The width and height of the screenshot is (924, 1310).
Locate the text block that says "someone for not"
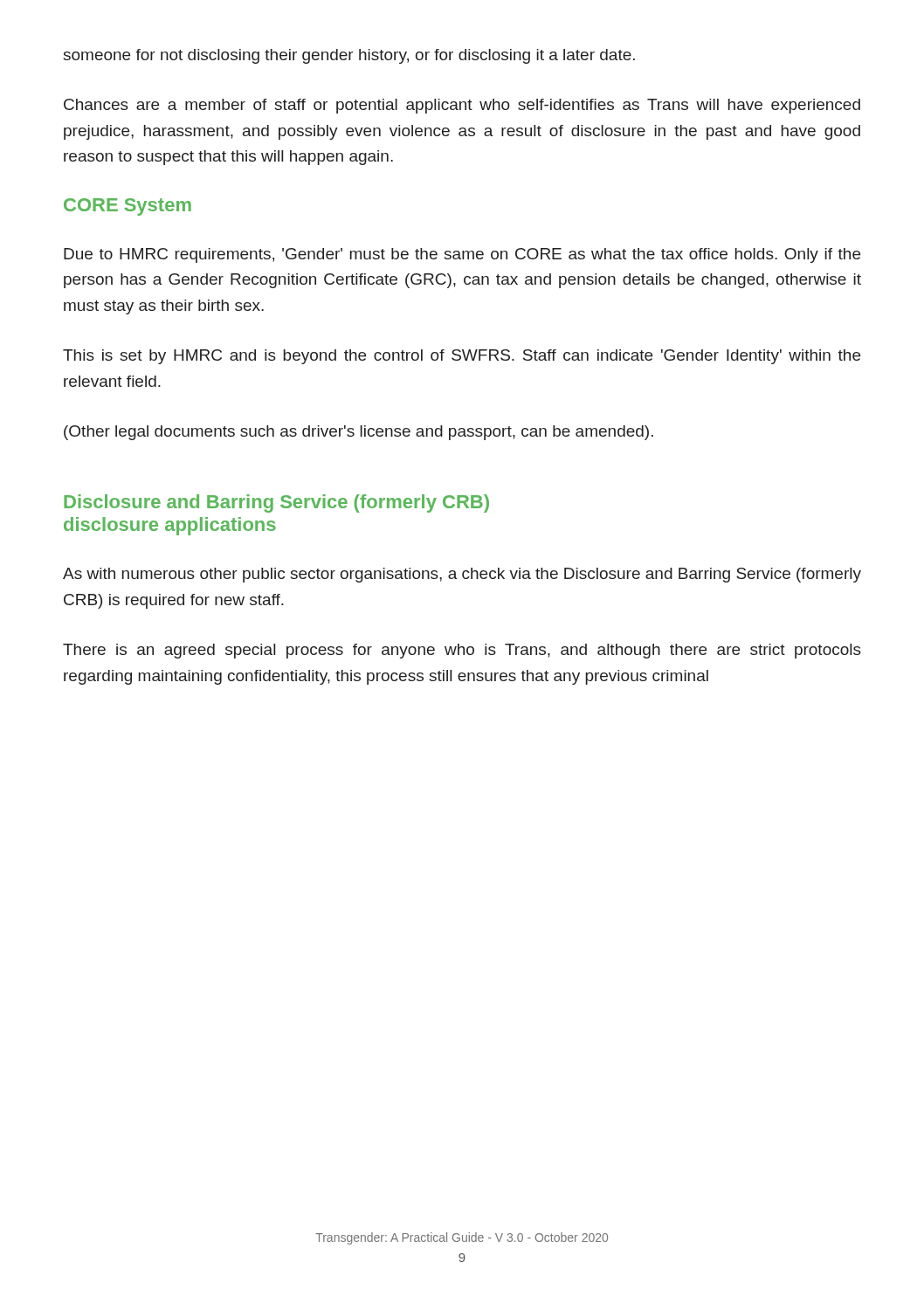[x=462, y=55]
